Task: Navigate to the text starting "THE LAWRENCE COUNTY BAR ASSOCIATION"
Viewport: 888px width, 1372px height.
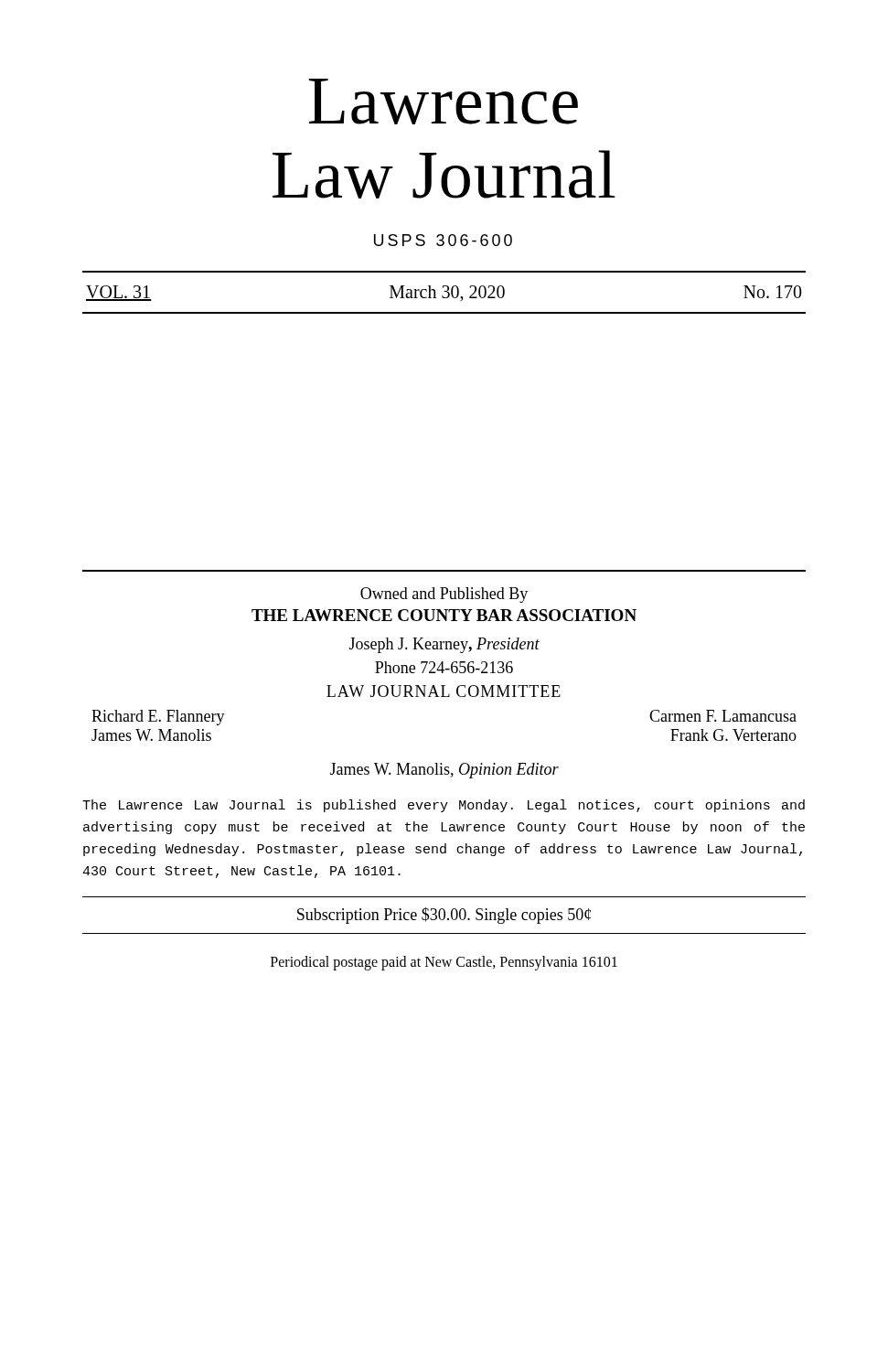Action: click(x=444, y=615)
